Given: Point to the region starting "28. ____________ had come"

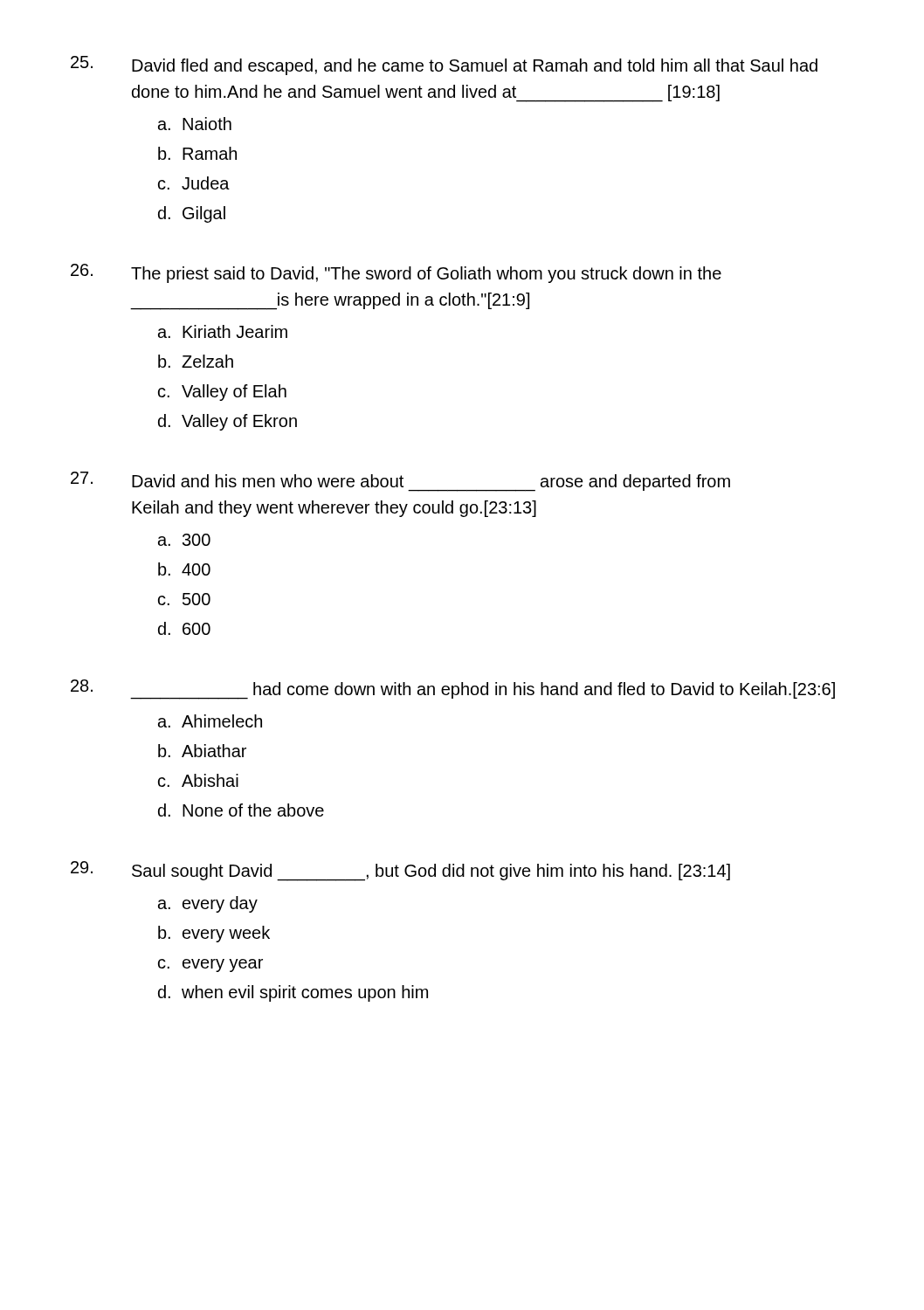Looking at the screenshot, I should [x=453, y=689].
